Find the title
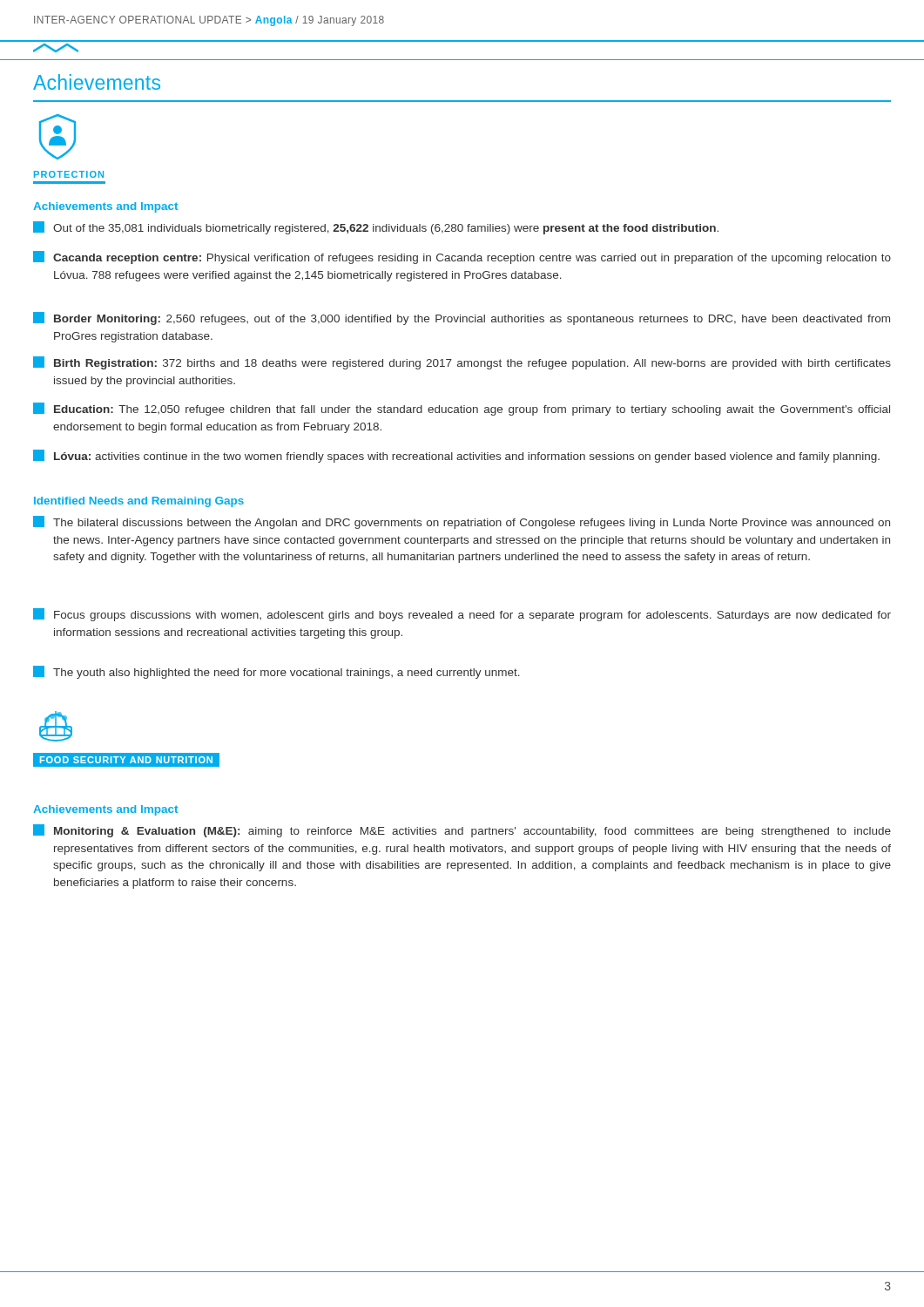 click(462, 87)
